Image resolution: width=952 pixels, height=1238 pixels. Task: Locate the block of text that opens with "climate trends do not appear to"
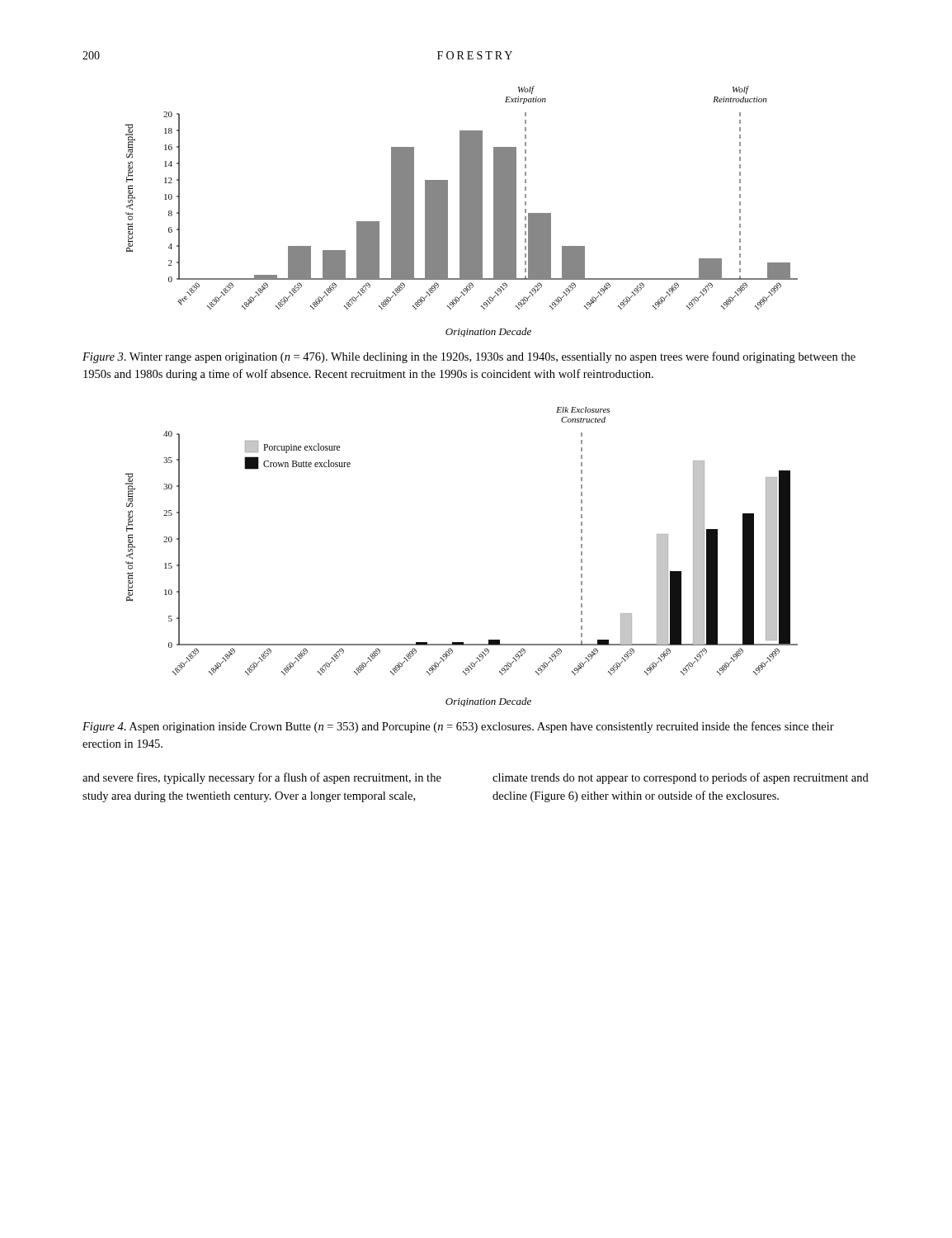pyautogui.click(x=680, y=787)
